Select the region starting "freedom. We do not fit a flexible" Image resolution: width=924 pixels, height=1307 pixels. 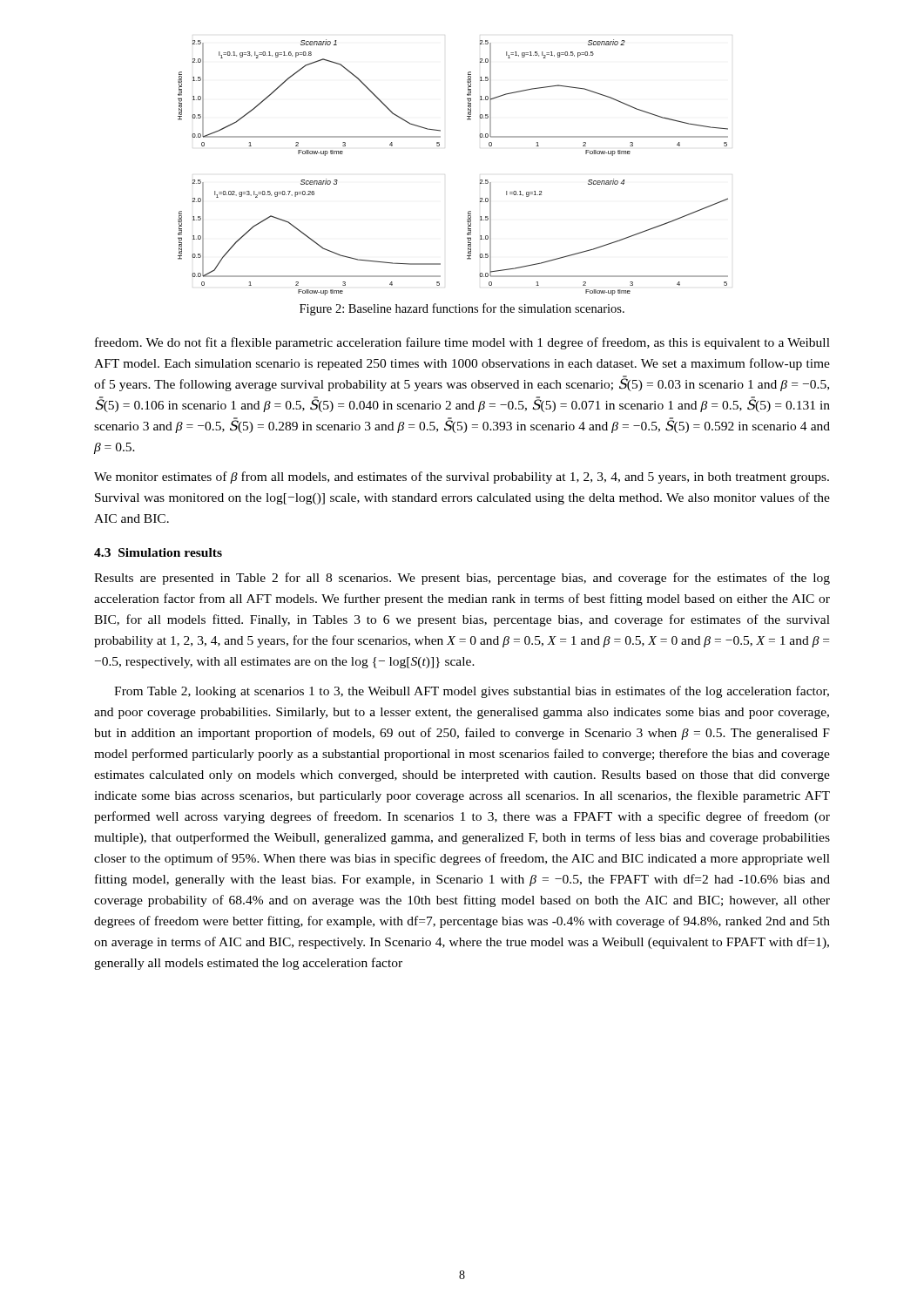pyautogui.click(x=462, y=431)
